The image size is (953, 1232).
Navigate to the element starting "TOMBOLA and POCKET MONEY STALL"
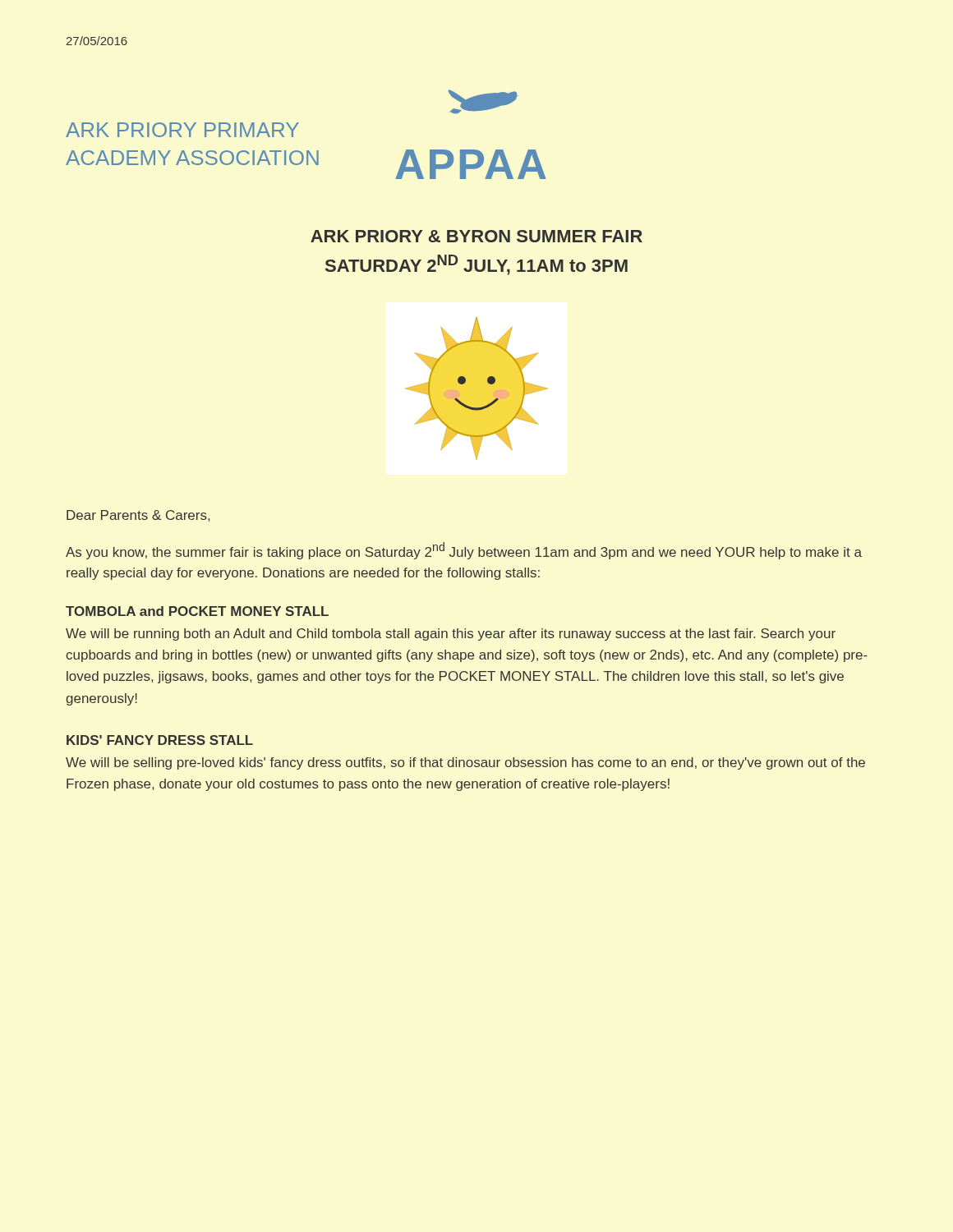click(x=197, y=611)
